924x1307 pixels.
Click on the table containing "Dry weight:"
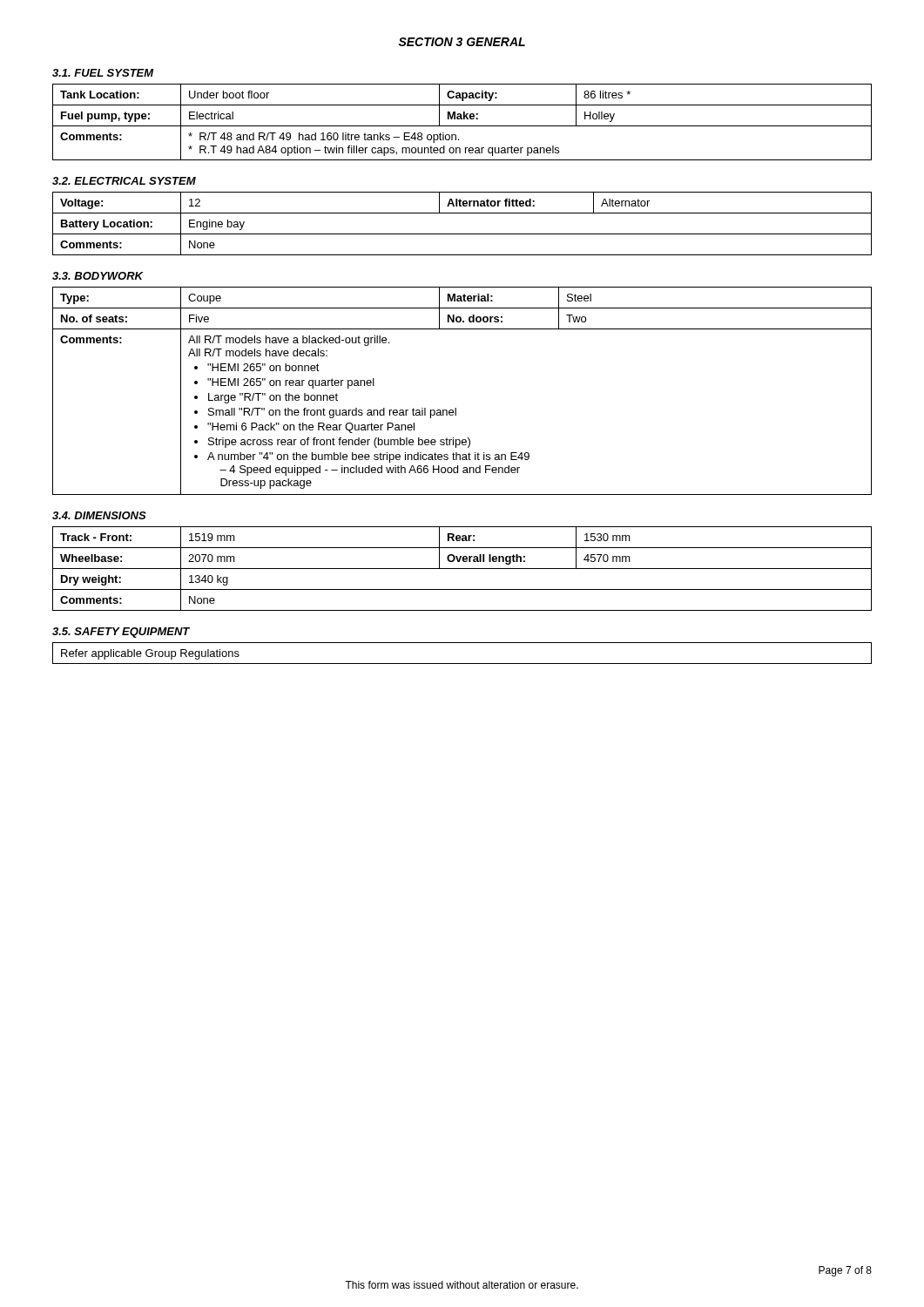462,569
